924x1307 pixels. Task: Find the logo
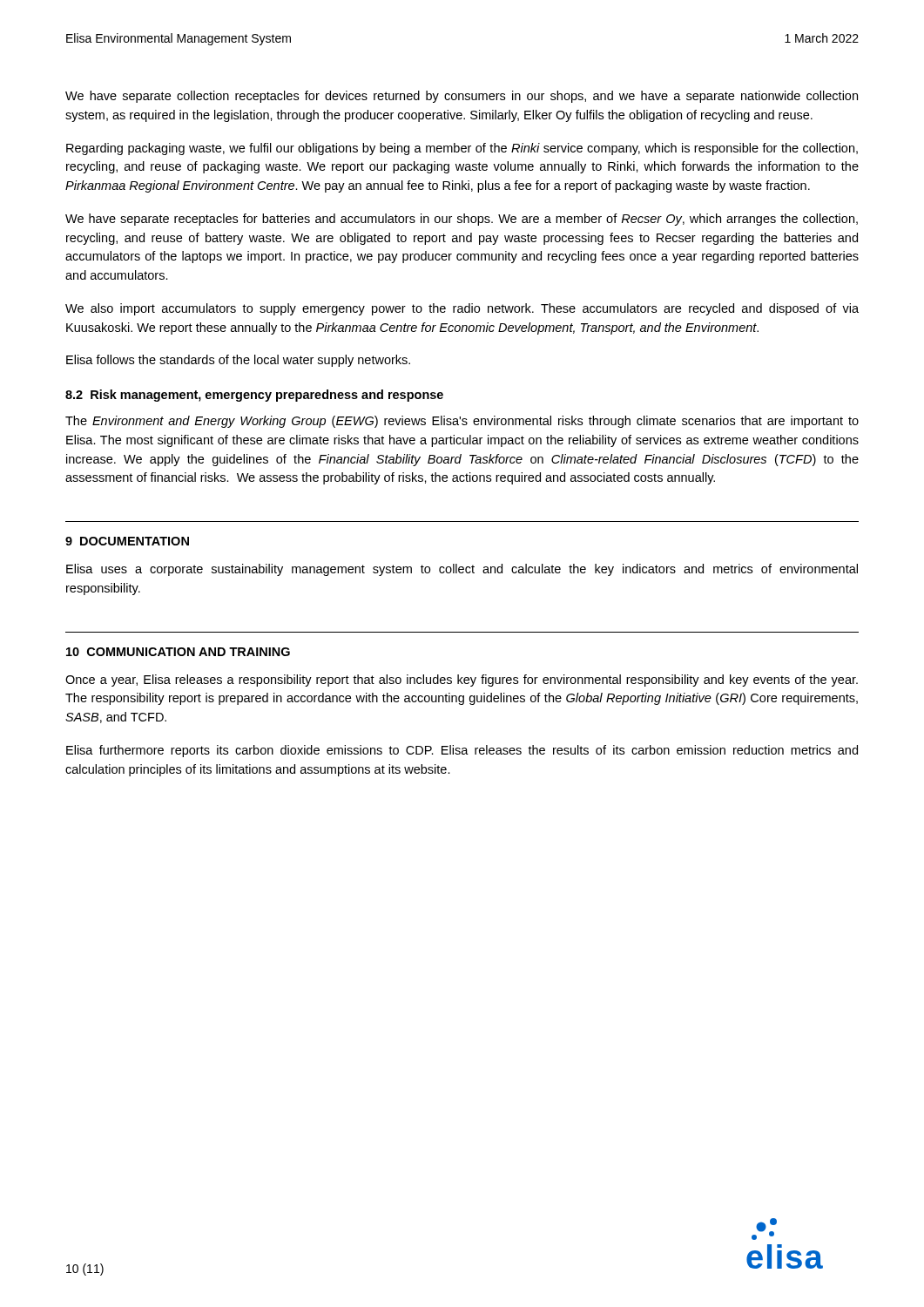[802, 1249]
